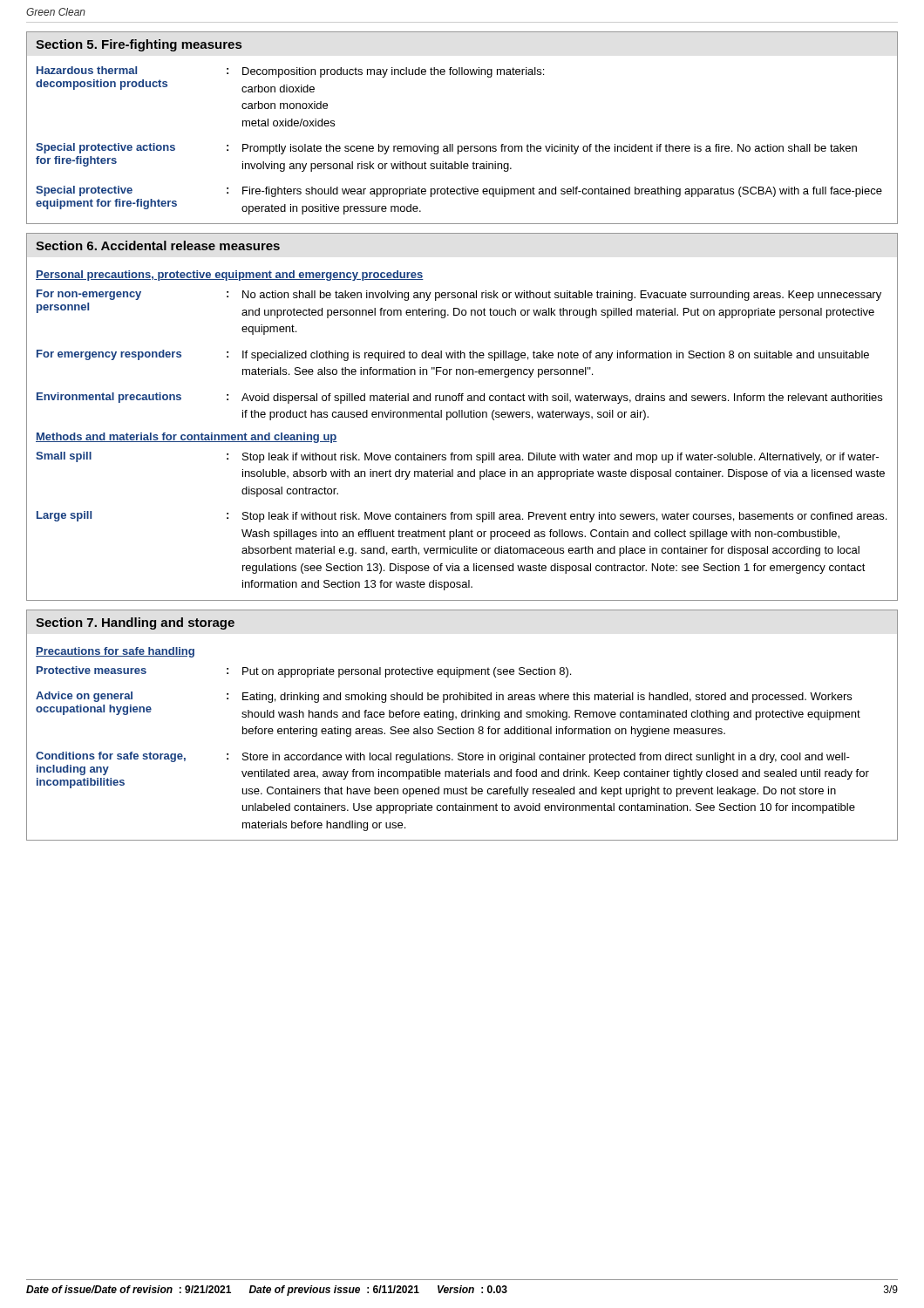Viewport: 924px width, 1308px height.
Task: Locate the text block with the text "Conditions for safe storage,including anyincompatibilities : Store in"
Action: [x=462, y=790]
